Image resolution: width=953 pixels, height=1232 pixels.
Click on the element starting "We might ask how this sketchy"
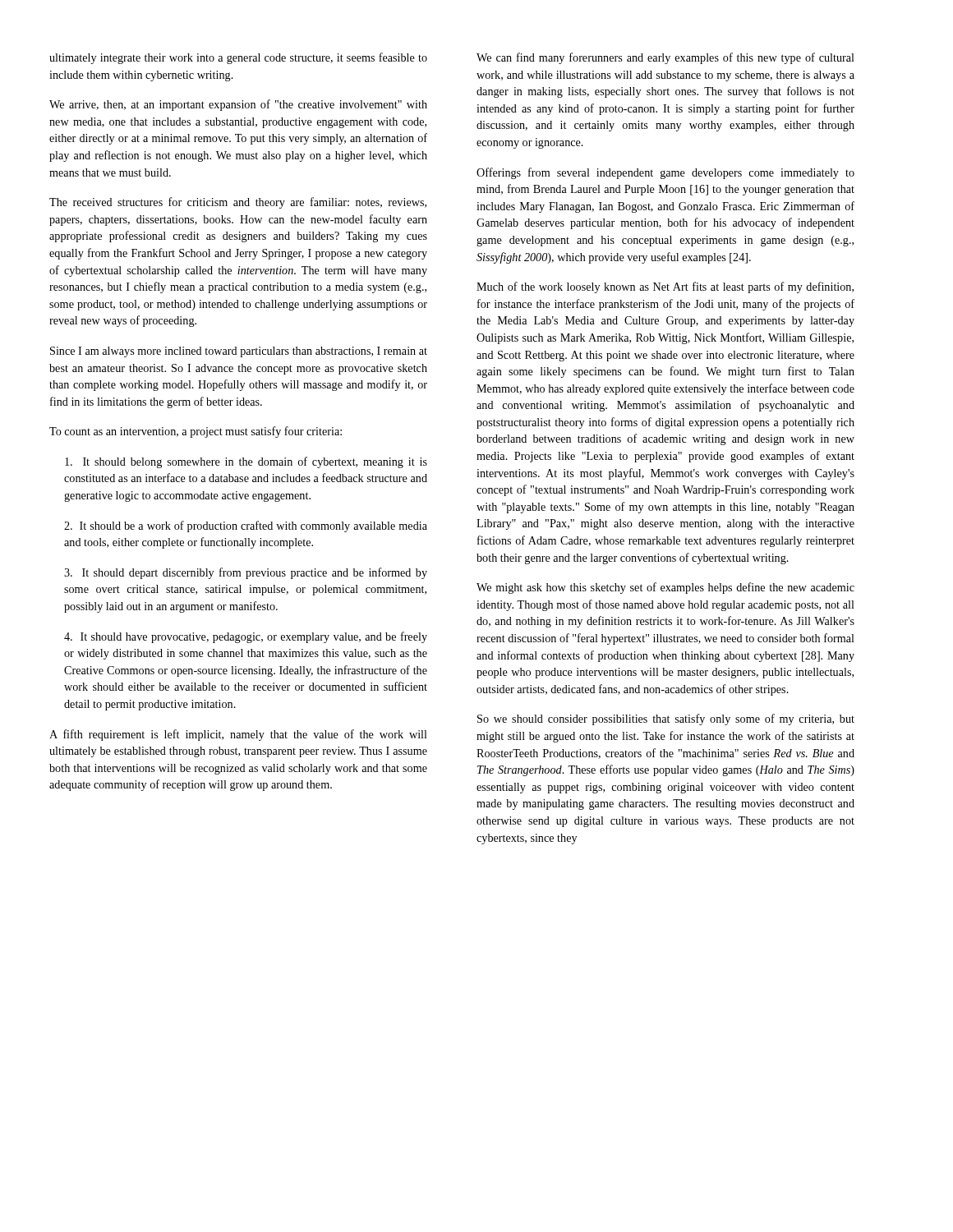(x=665, y=638)
